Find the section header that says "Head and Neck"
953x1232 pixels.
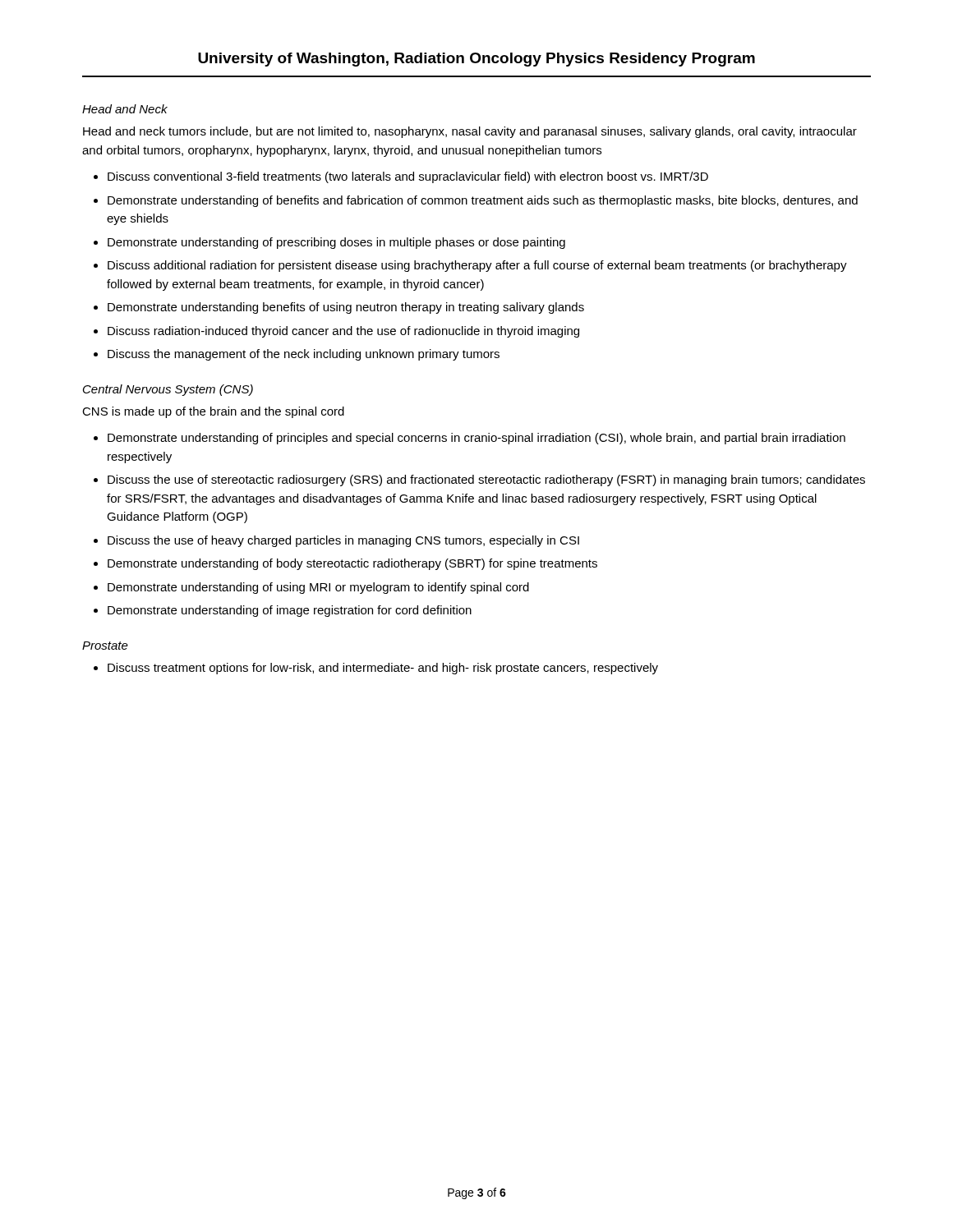[x=125, y=109]
